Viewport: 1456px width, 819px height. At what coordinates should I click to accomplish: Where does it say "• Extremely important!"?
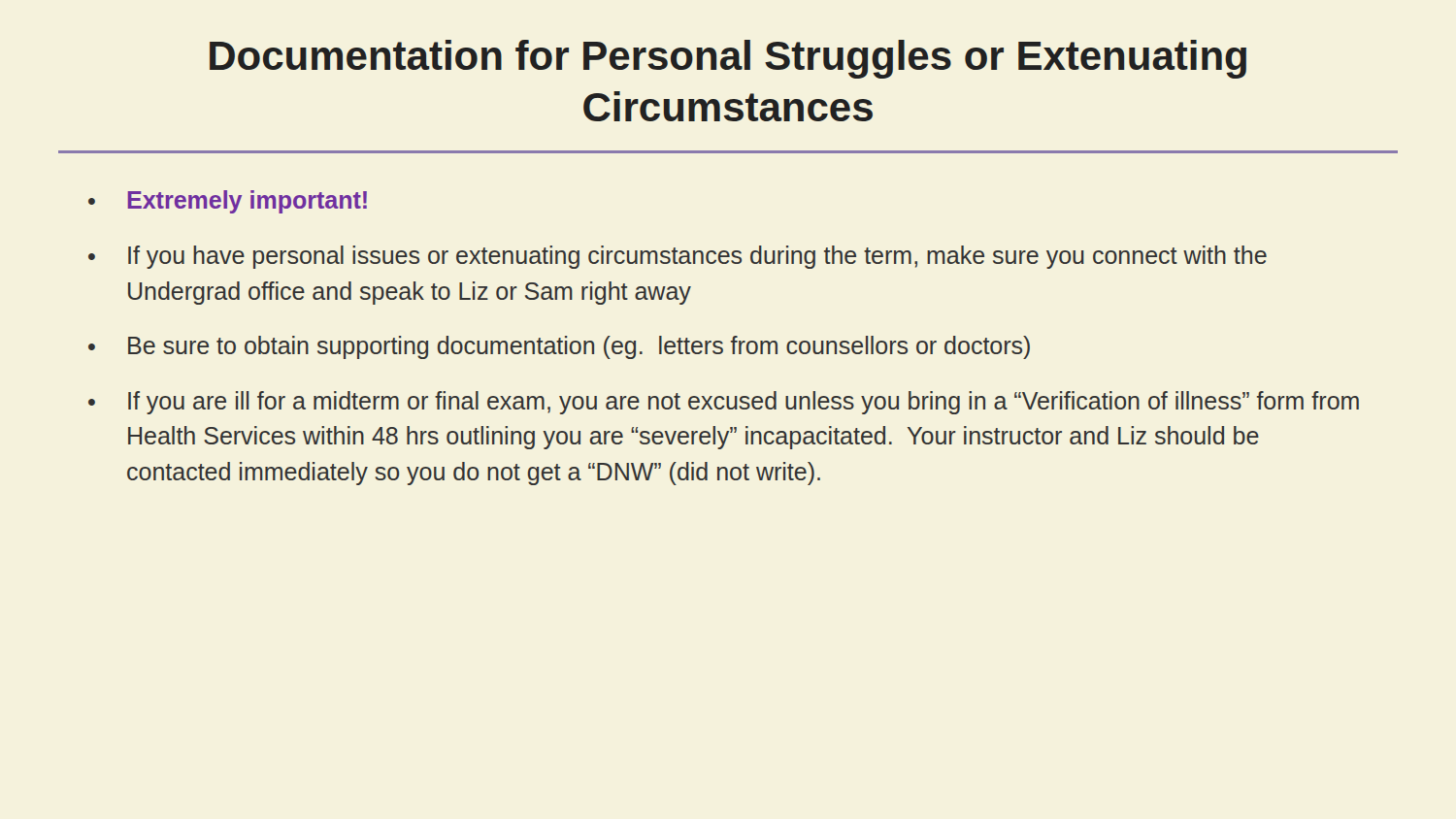(228, 202)
